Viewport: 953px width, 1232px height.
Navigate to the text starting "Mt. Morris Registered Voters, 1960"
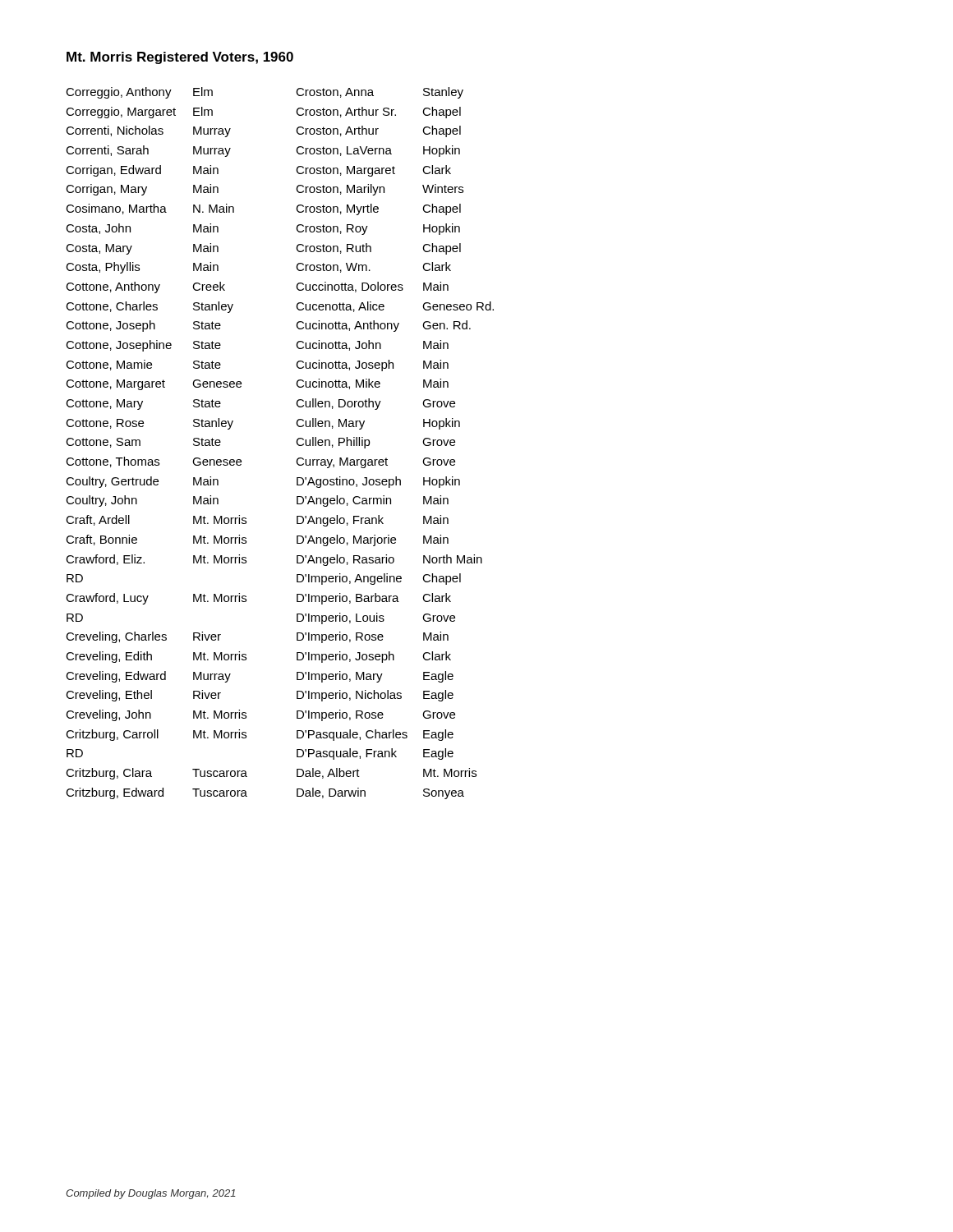pos(180,57)
